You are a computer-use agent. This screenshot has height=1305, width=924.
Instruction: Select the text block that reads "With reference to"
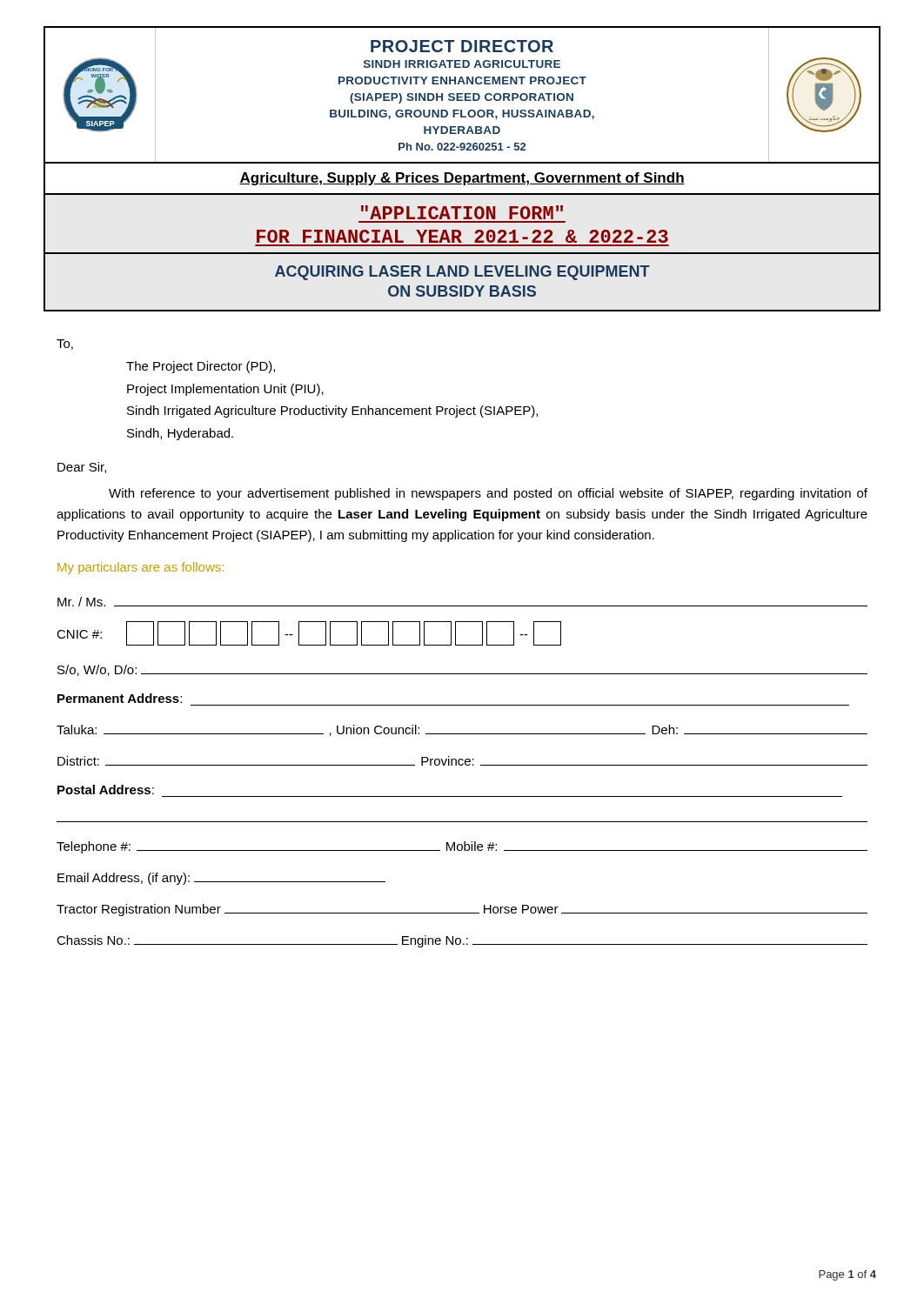[x=462, y=514]
